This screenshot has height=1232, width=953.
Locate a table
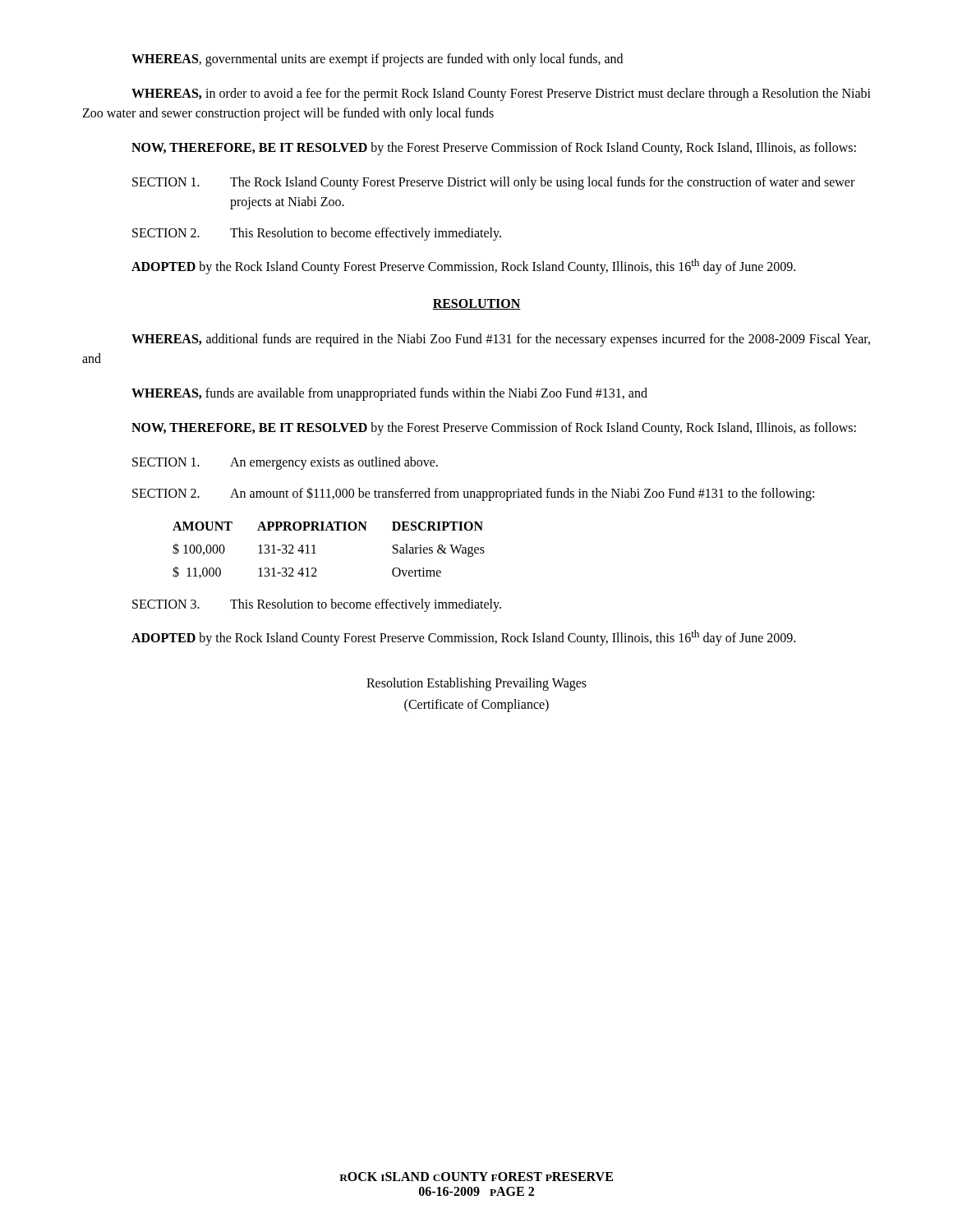pos(522,549)
